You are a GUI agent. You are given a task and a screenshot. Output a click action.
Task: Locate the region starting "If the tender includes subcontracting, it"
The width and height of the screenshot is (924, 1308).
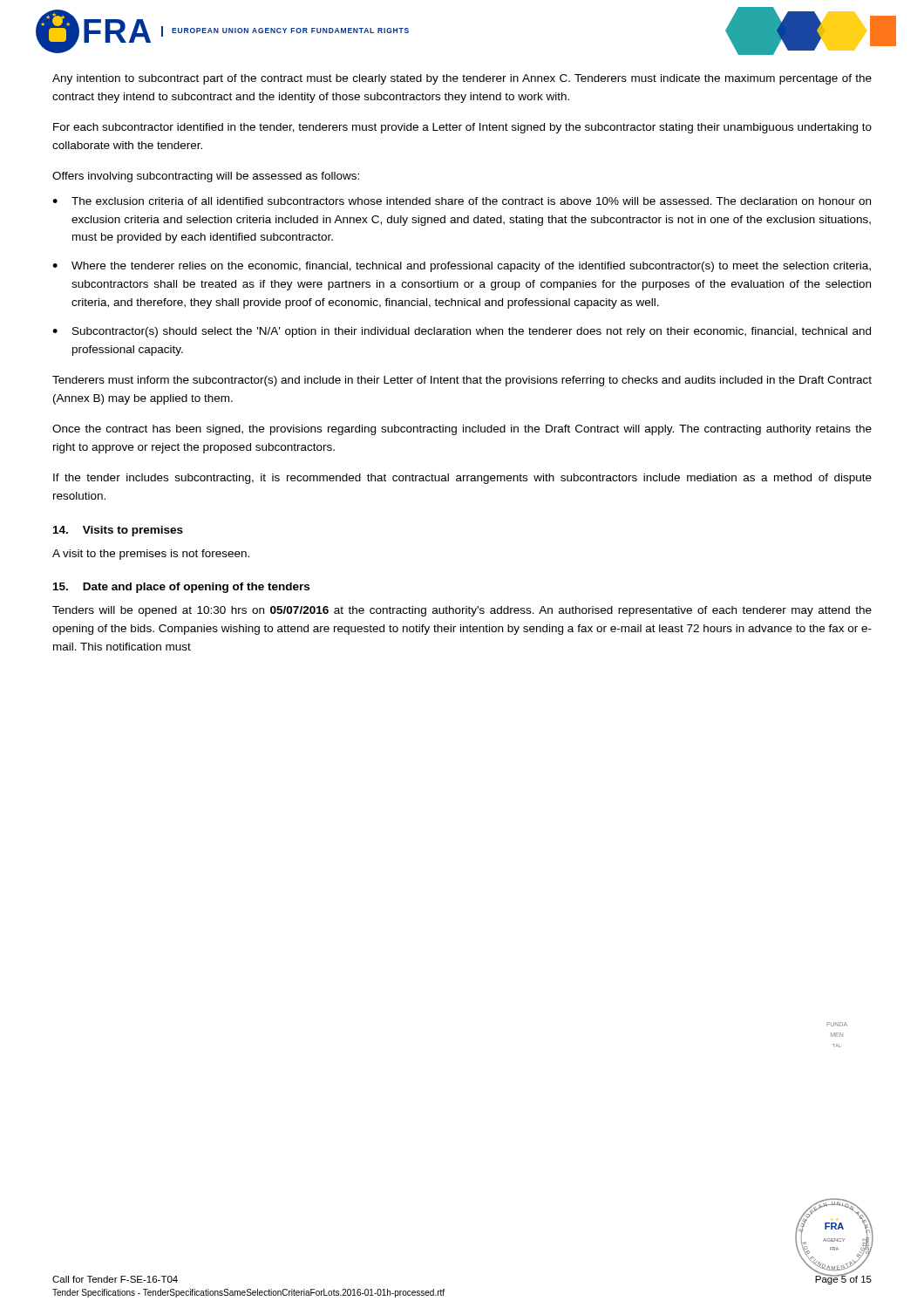462,486
